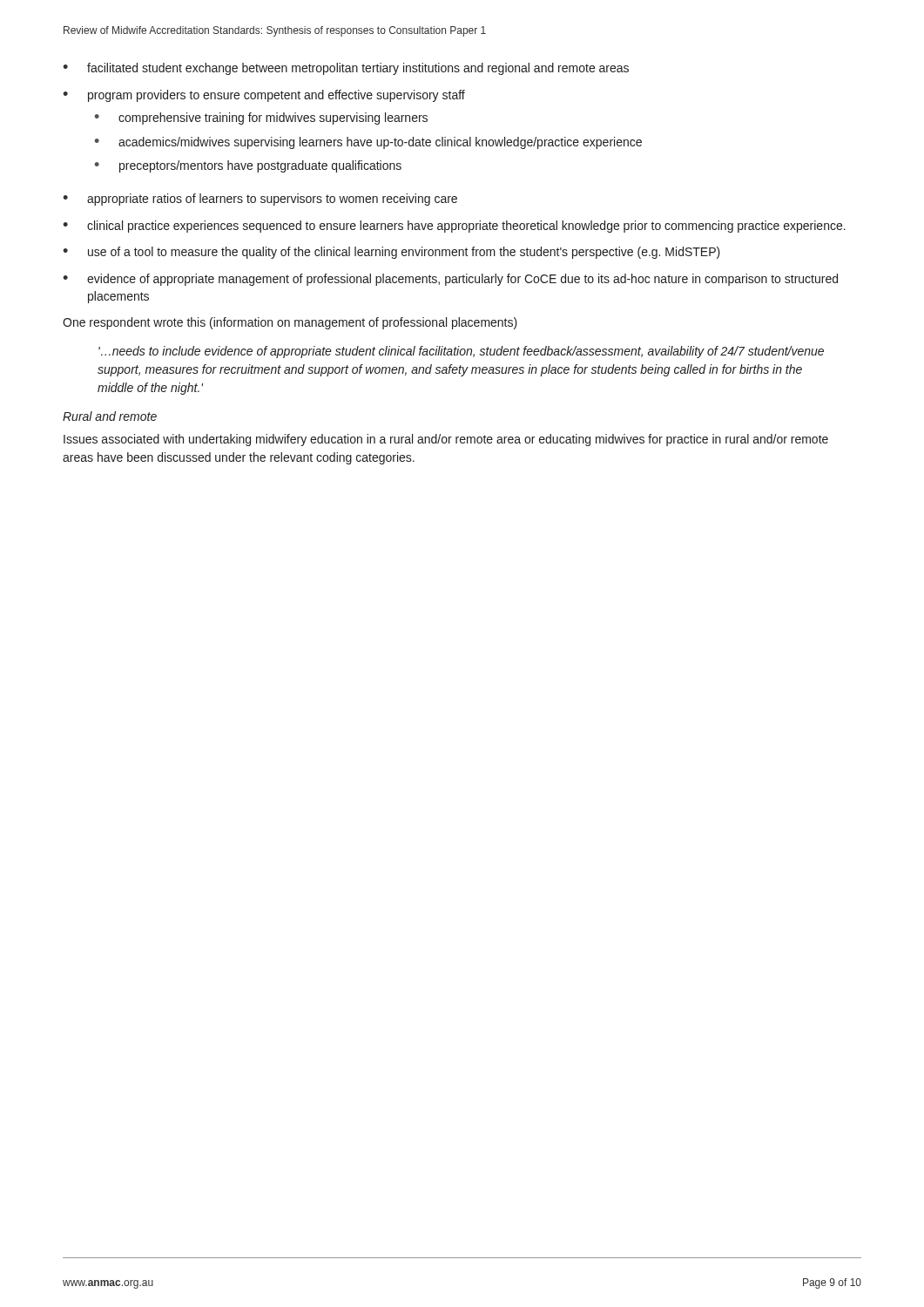Screen dimensions: 1307x924
Task: Locate the list item that says "• clinical practice experiences sequenced"
Action: (454, 226)
